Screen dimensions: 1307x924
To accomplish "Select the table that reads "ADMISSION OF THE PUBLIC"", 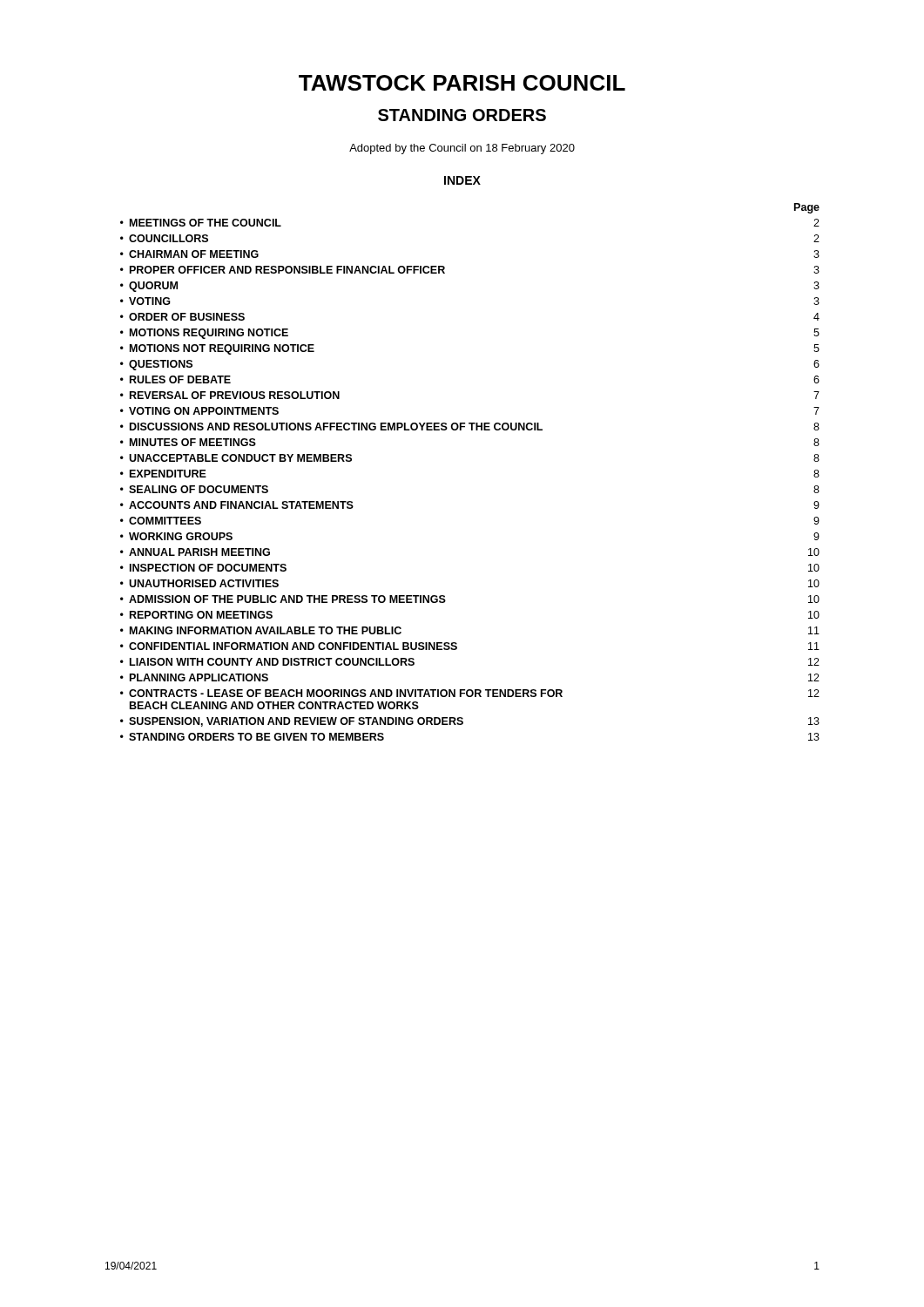I will [462, 472].
